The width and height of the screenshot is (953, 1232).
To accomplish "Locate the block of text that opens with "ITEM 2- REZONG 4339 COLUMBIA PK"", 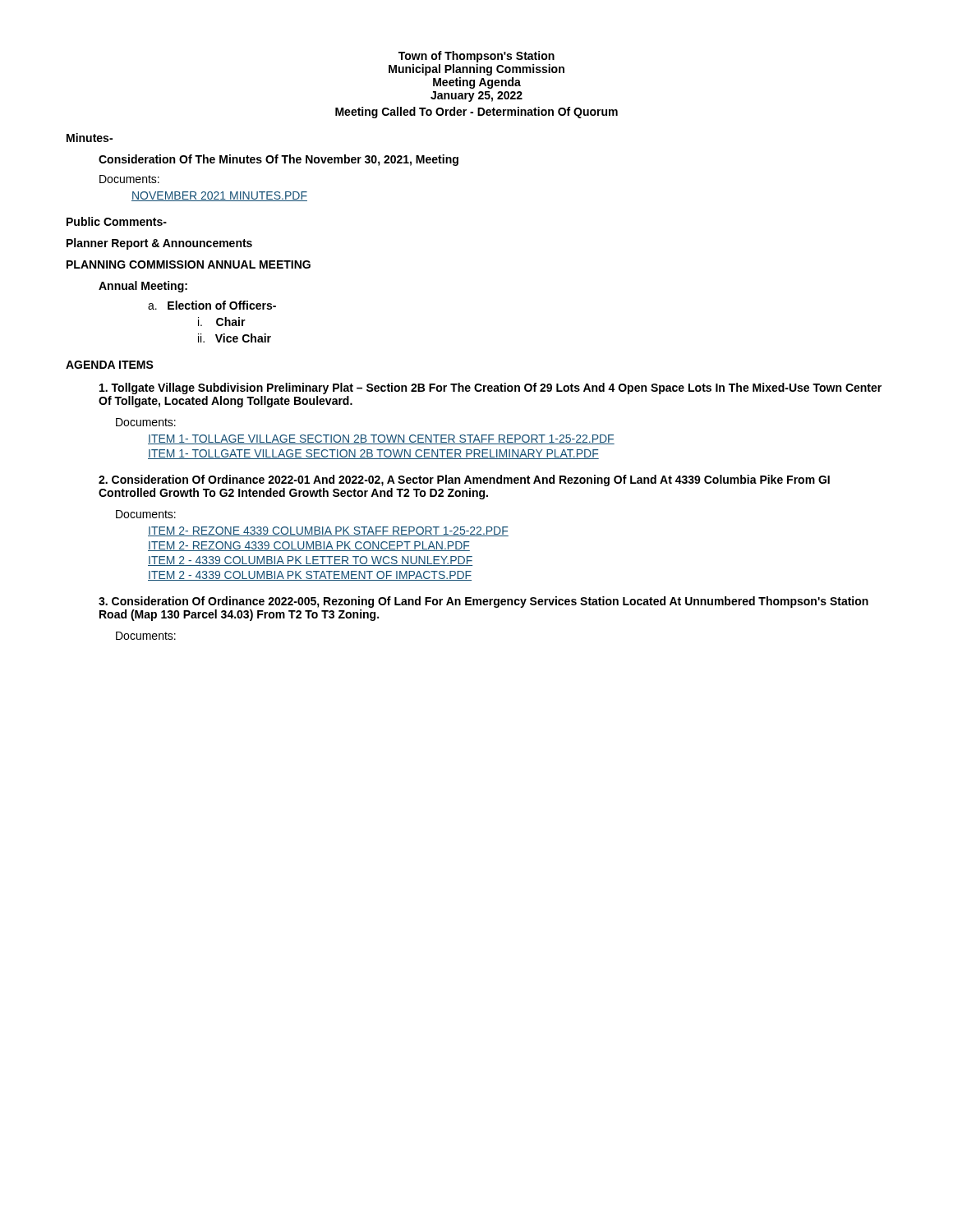I will [x=309, y=545].
